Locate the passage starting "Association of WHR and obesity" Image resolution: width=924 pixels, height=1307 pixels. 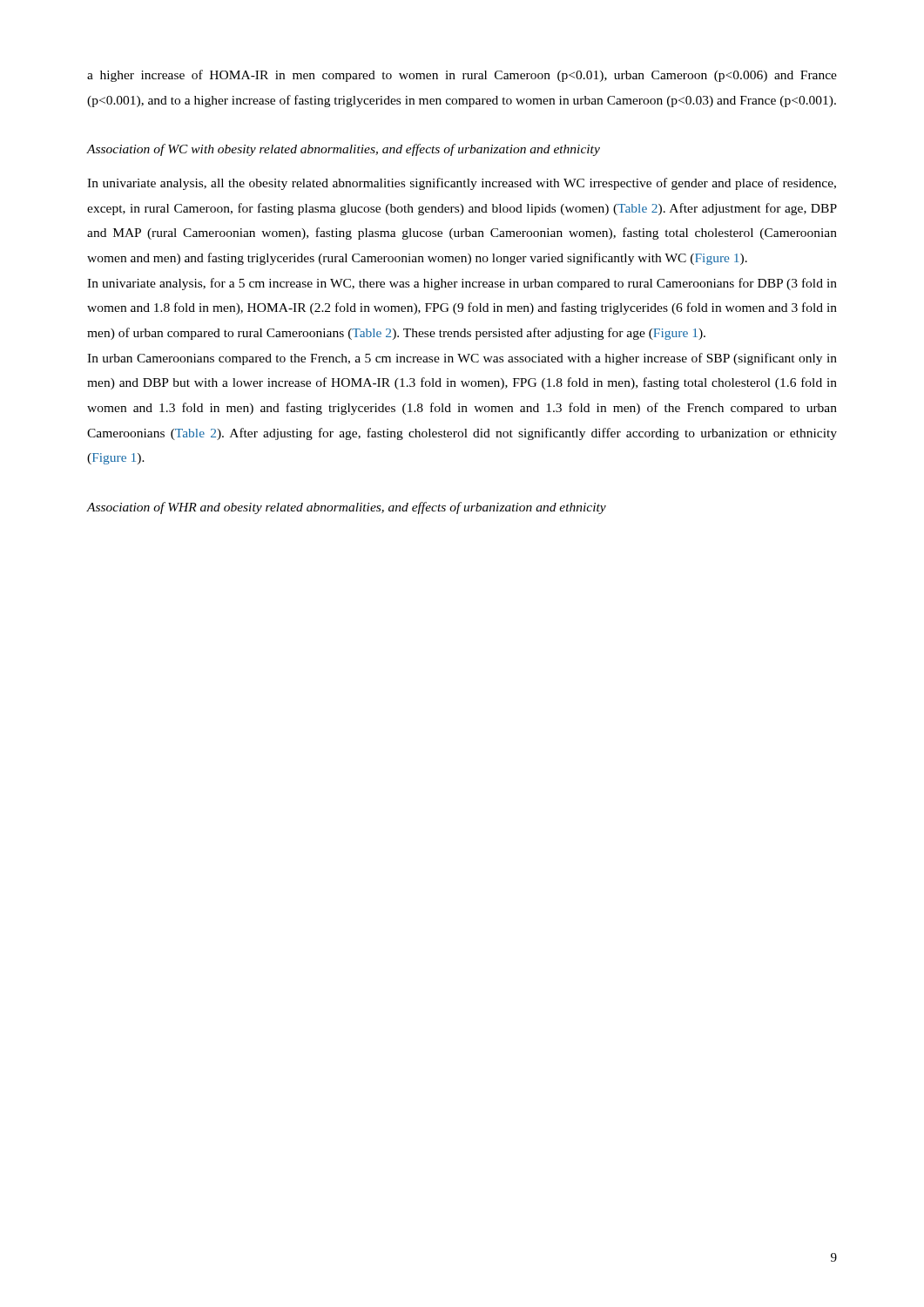(346, 507)
